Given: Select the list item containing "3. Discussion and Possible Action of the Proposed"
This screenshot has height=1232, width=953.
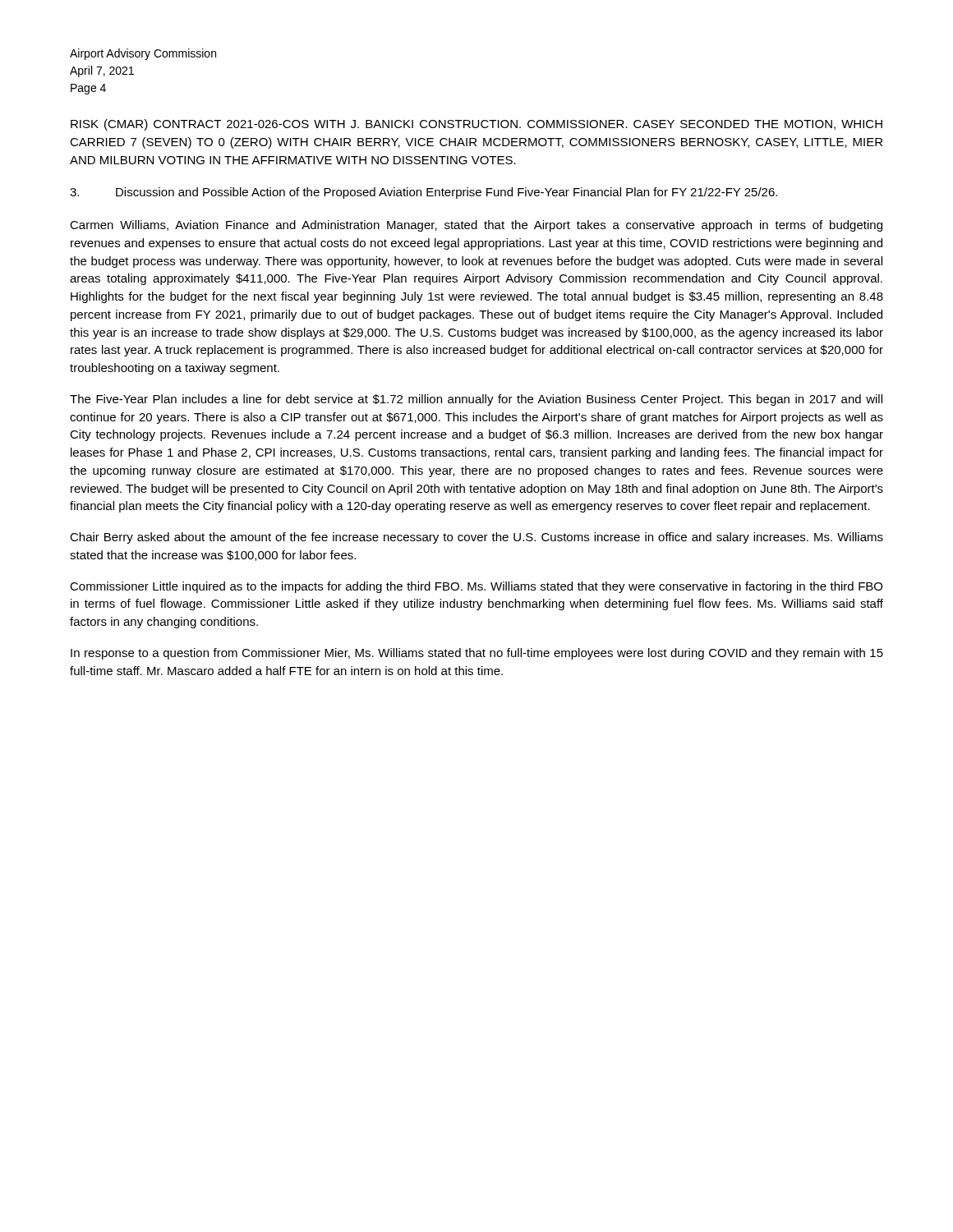Looking at the screenshot, I should 476,192.
